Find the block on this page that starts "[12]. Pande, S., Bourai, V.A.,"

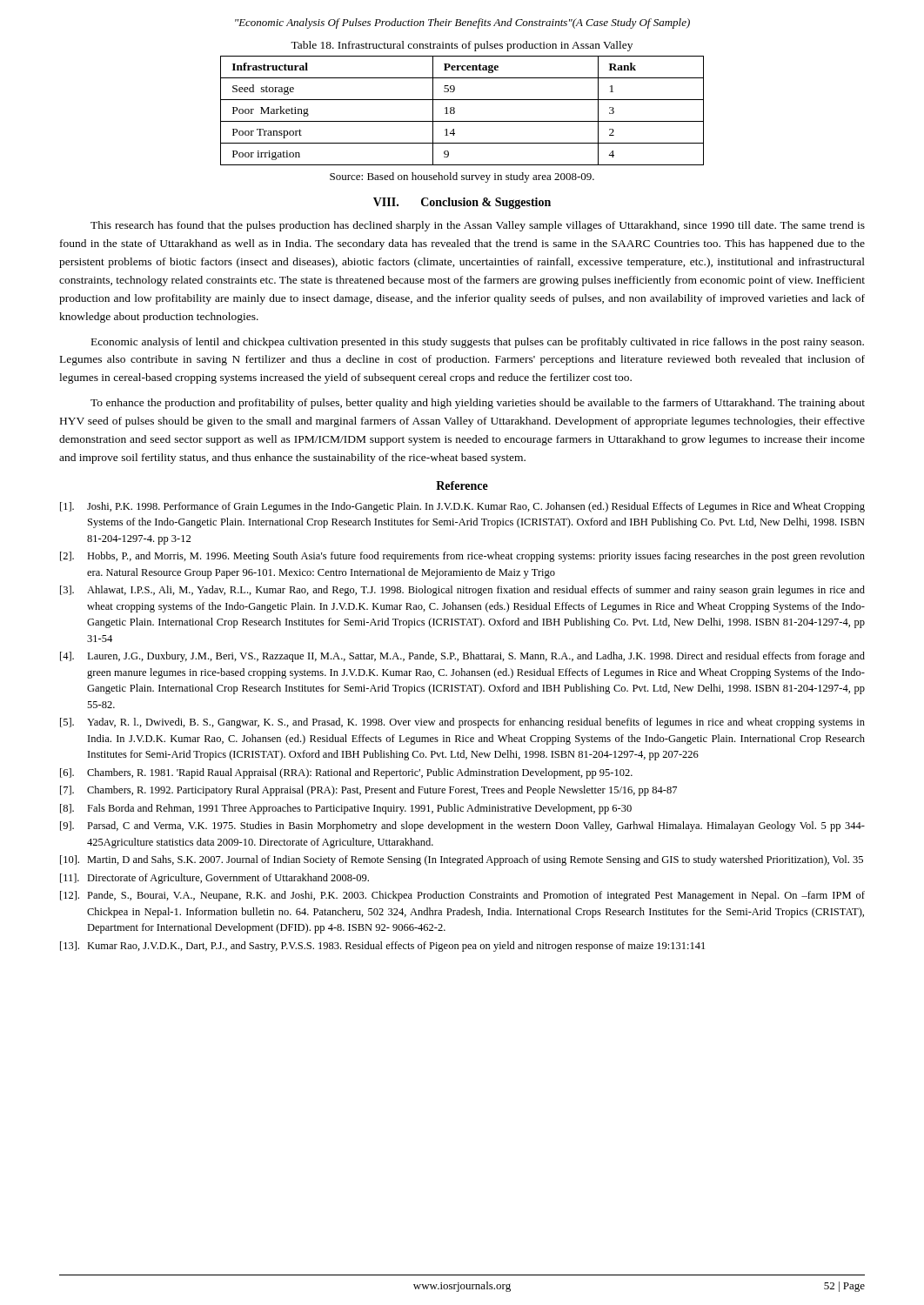[462, 912]
